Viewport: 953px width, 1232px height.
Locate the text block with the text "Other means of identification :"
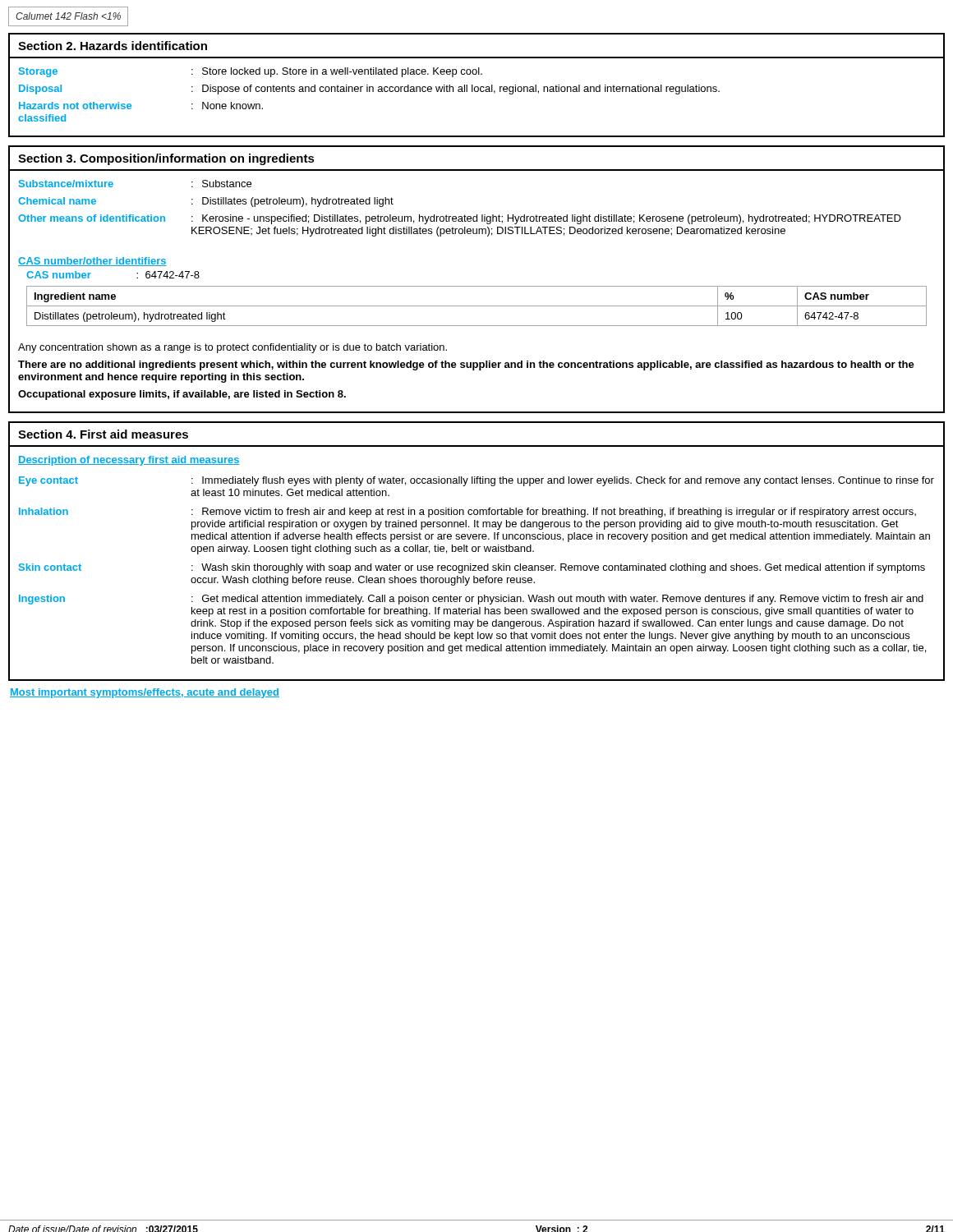click(x=476, y=224)
